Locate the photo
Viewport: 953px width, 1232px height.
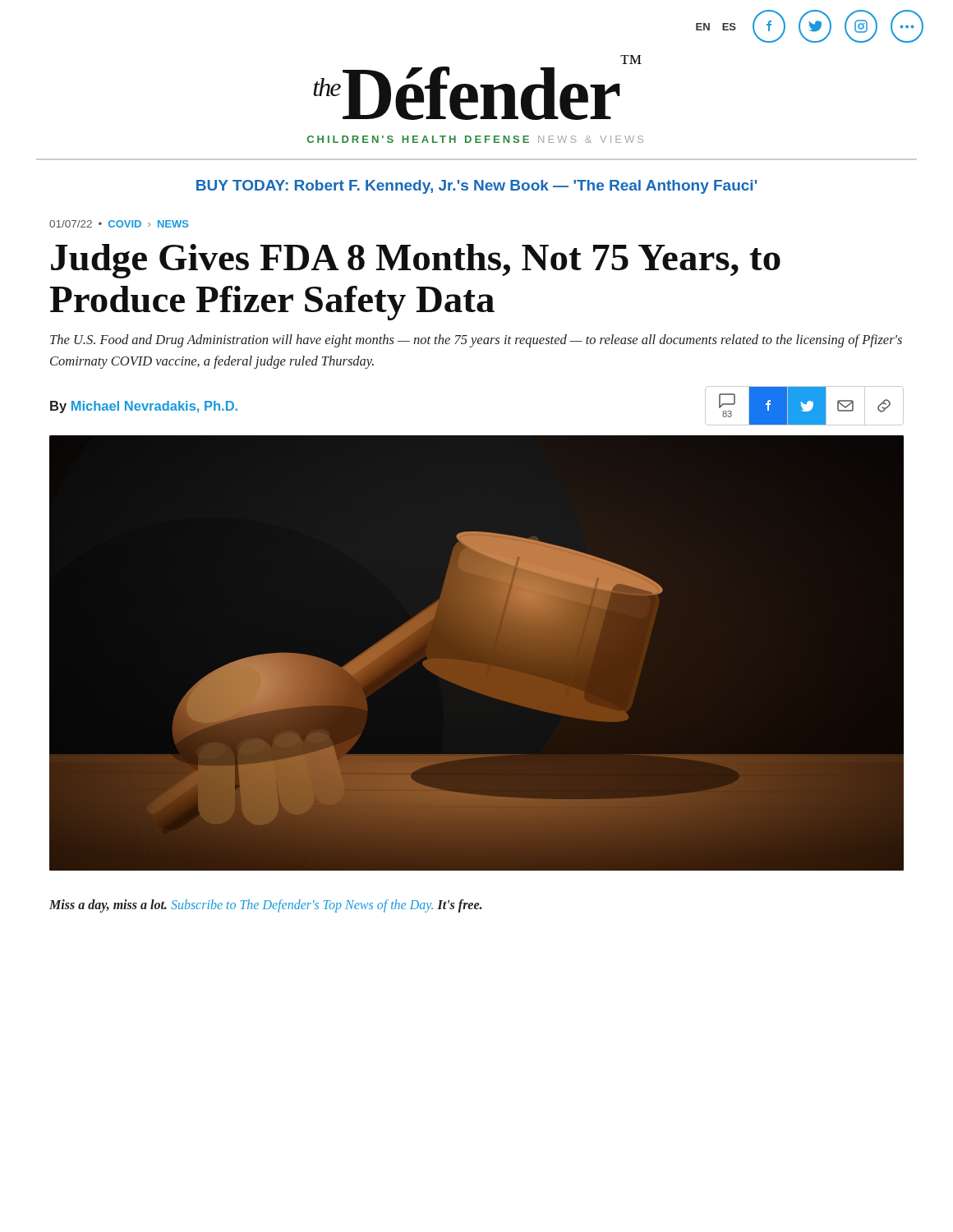[476, 653]
